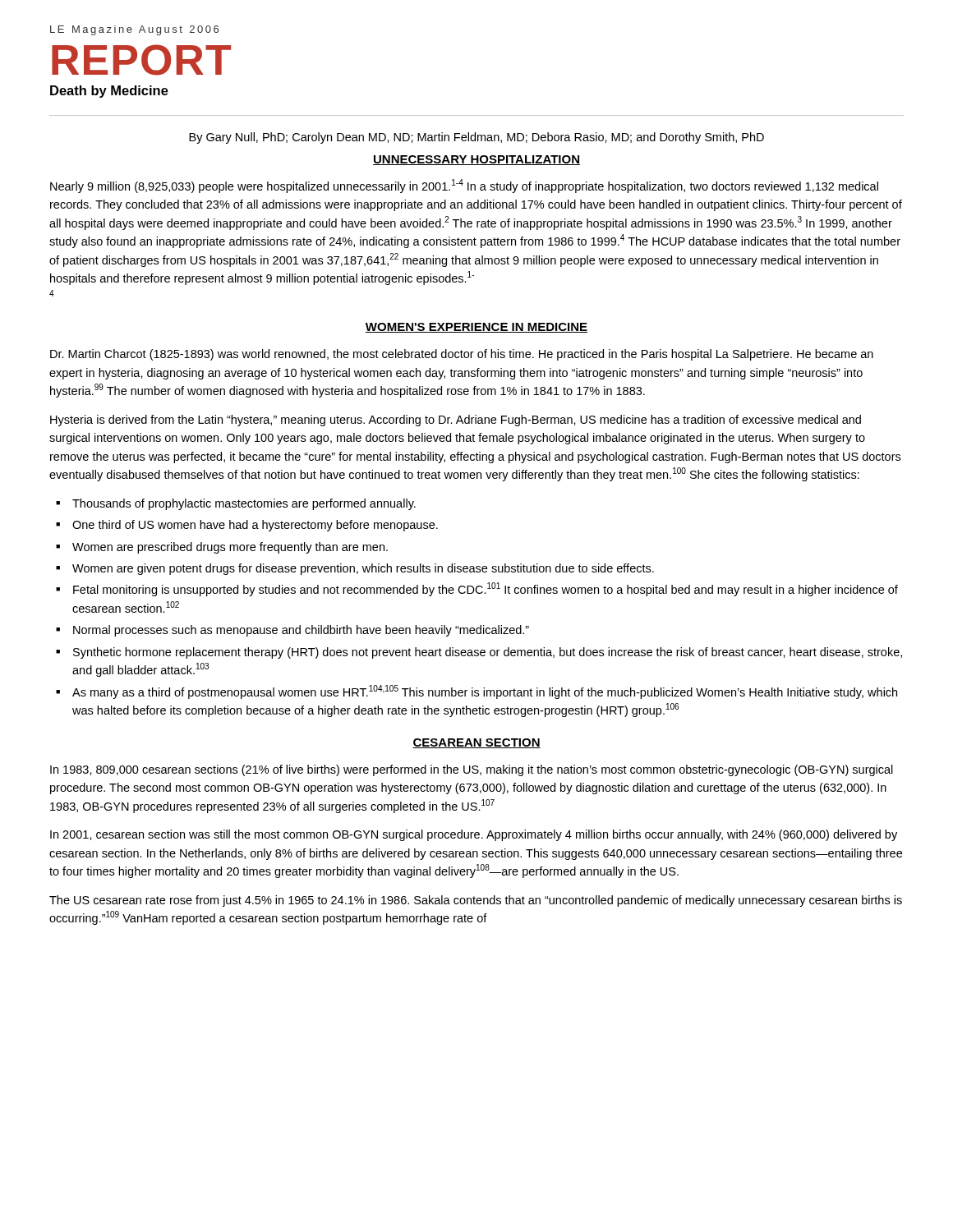Locate the text starting "Death by Medicine"

[109, 90]
